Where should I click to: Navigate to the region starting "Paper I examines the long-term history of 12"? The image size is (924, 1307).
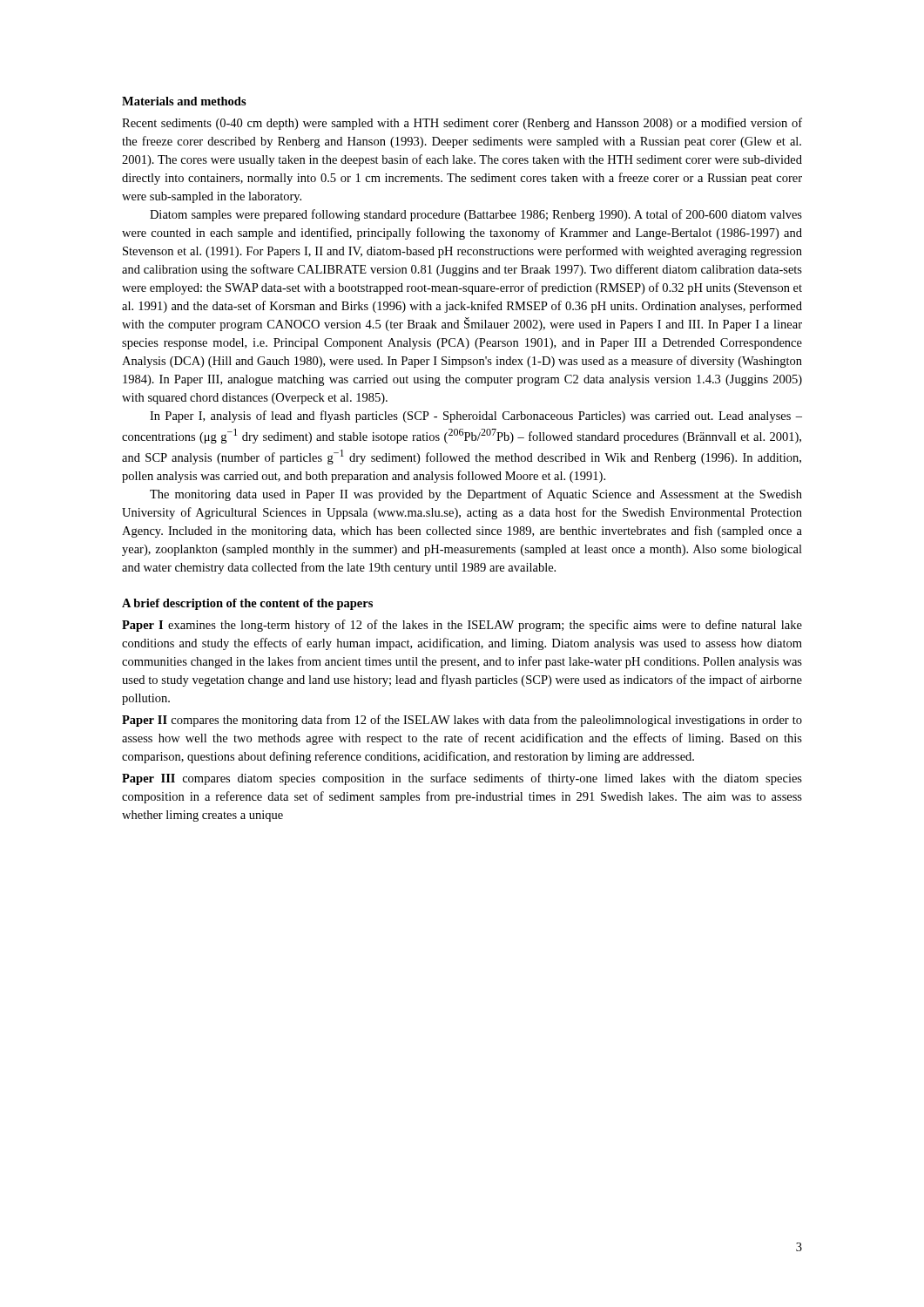pos(462,720)
